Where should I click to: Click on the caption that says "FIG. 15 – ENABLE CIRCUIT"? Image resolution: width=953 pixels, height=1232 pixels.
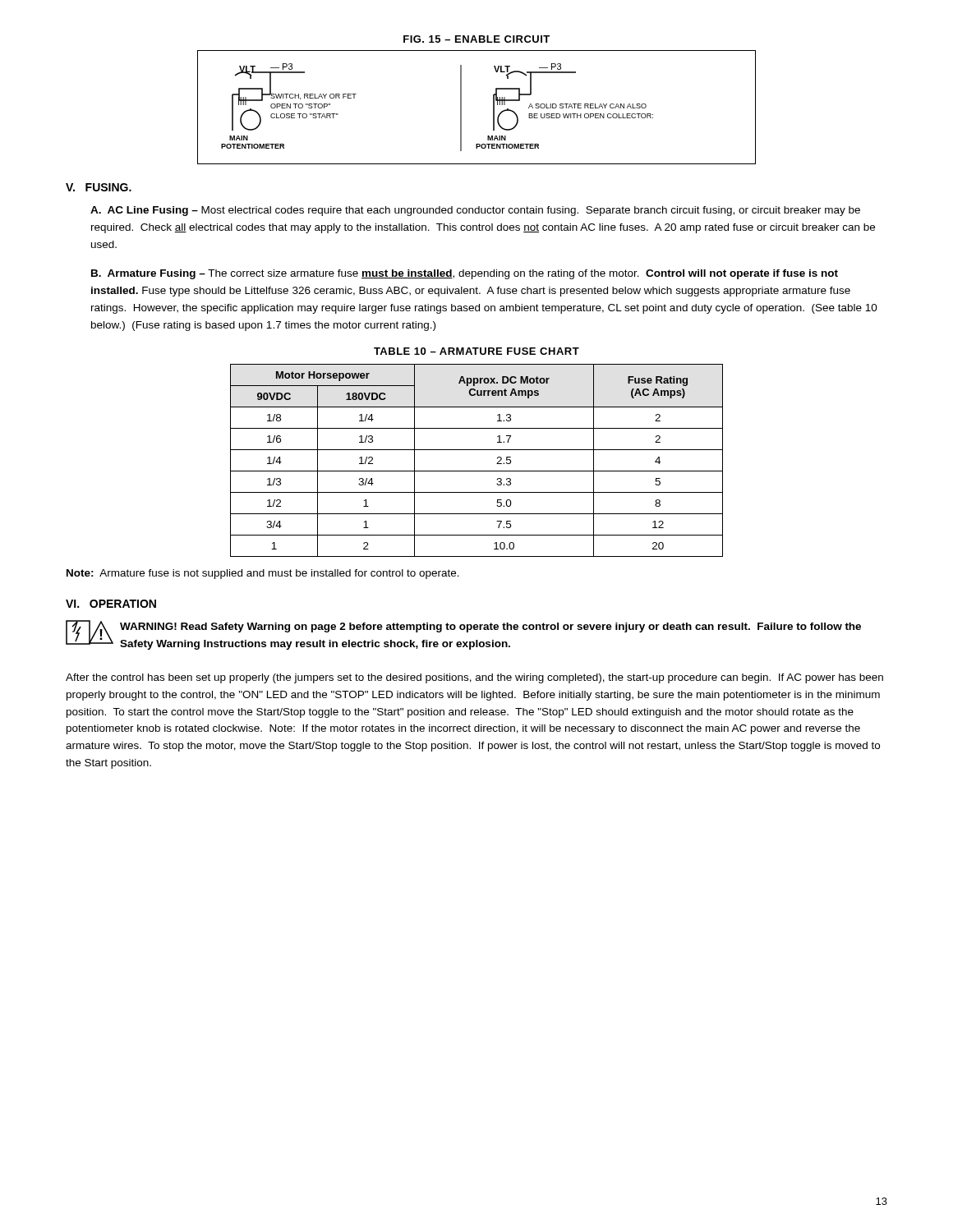pos(476,39)
